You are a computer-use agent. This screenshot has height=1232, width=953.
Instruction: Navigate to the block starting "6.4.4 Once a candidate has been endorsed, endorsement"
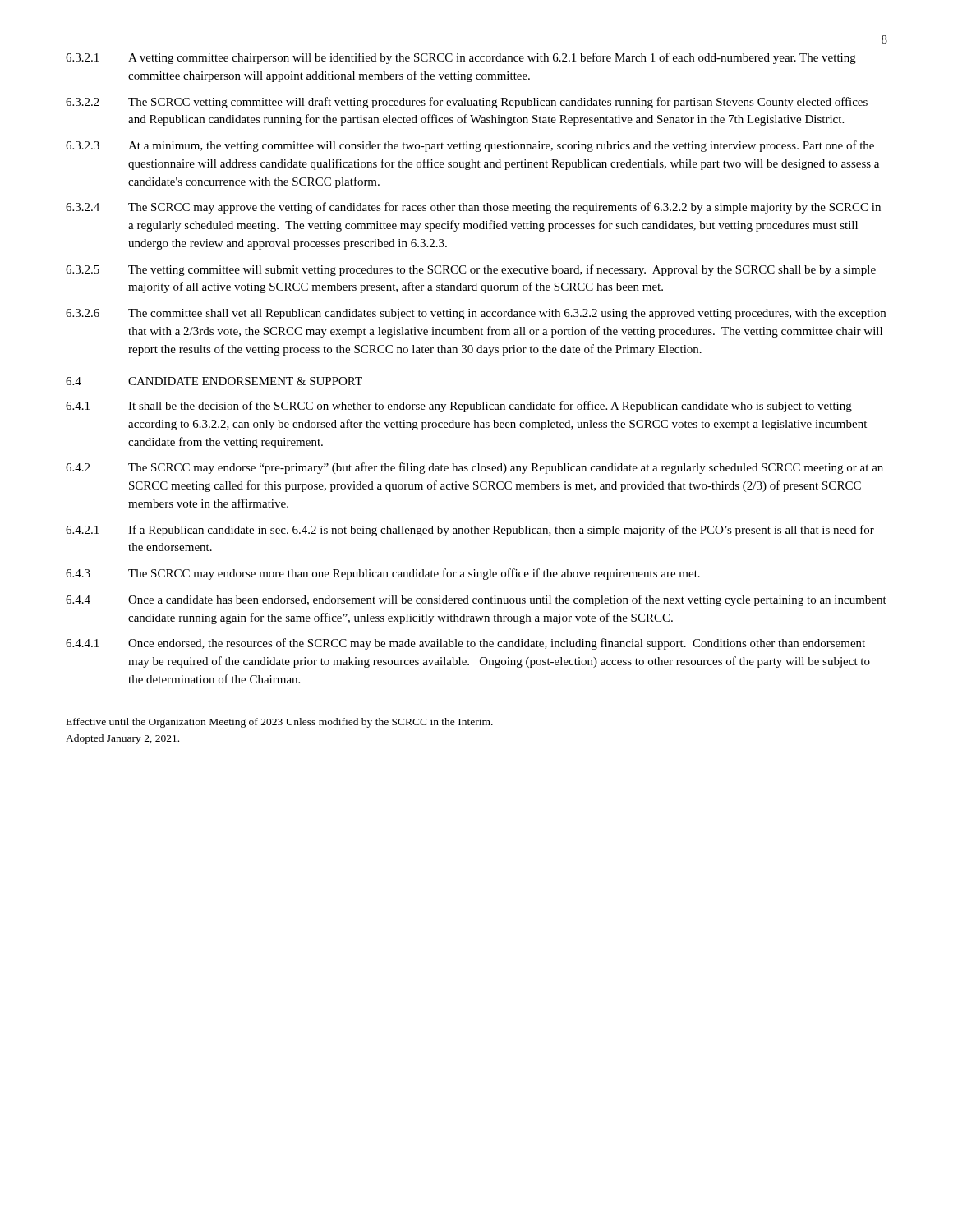(x=476, y=609)
